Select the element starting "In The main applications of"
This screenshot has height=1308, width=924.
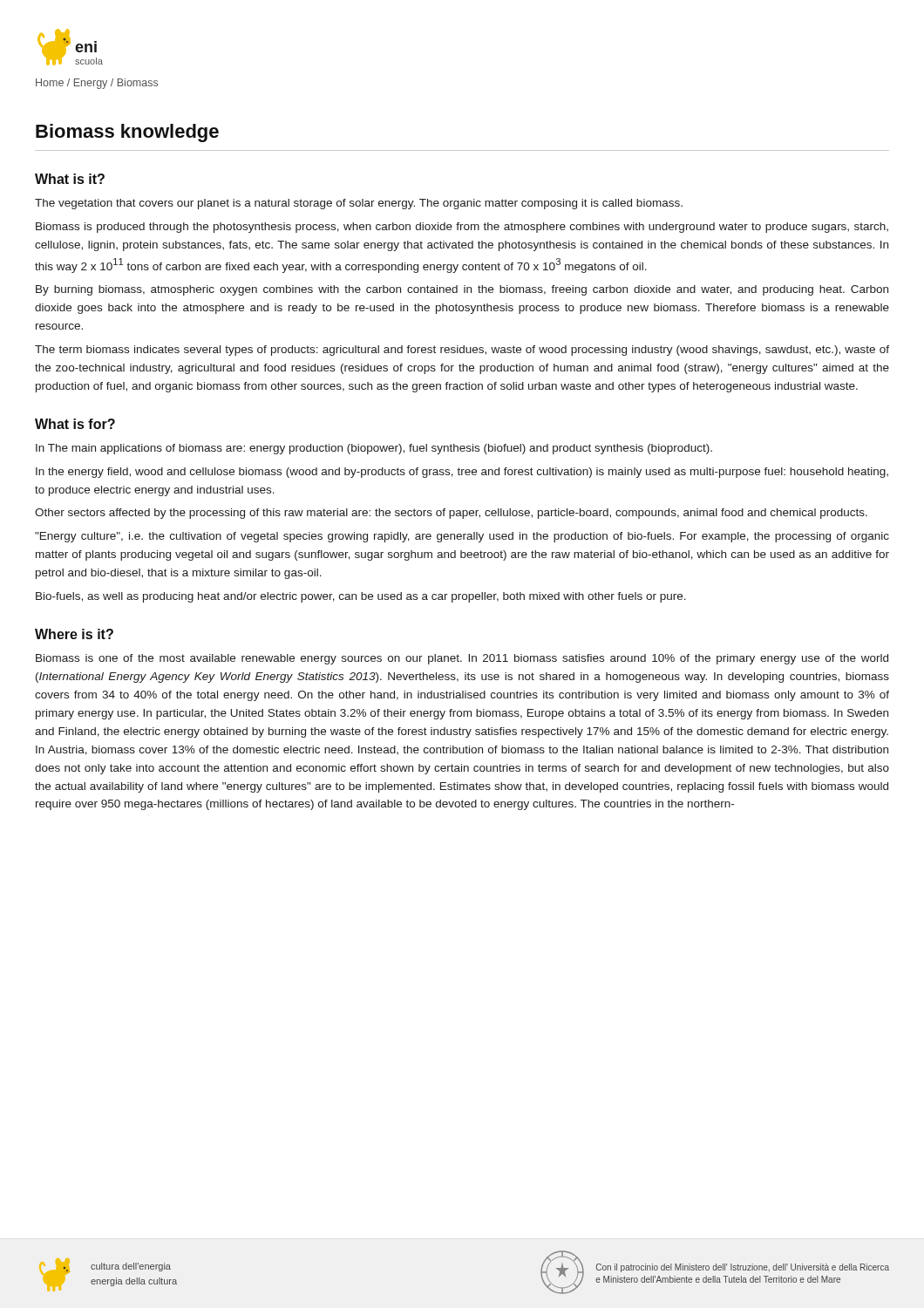coord(374,447)
